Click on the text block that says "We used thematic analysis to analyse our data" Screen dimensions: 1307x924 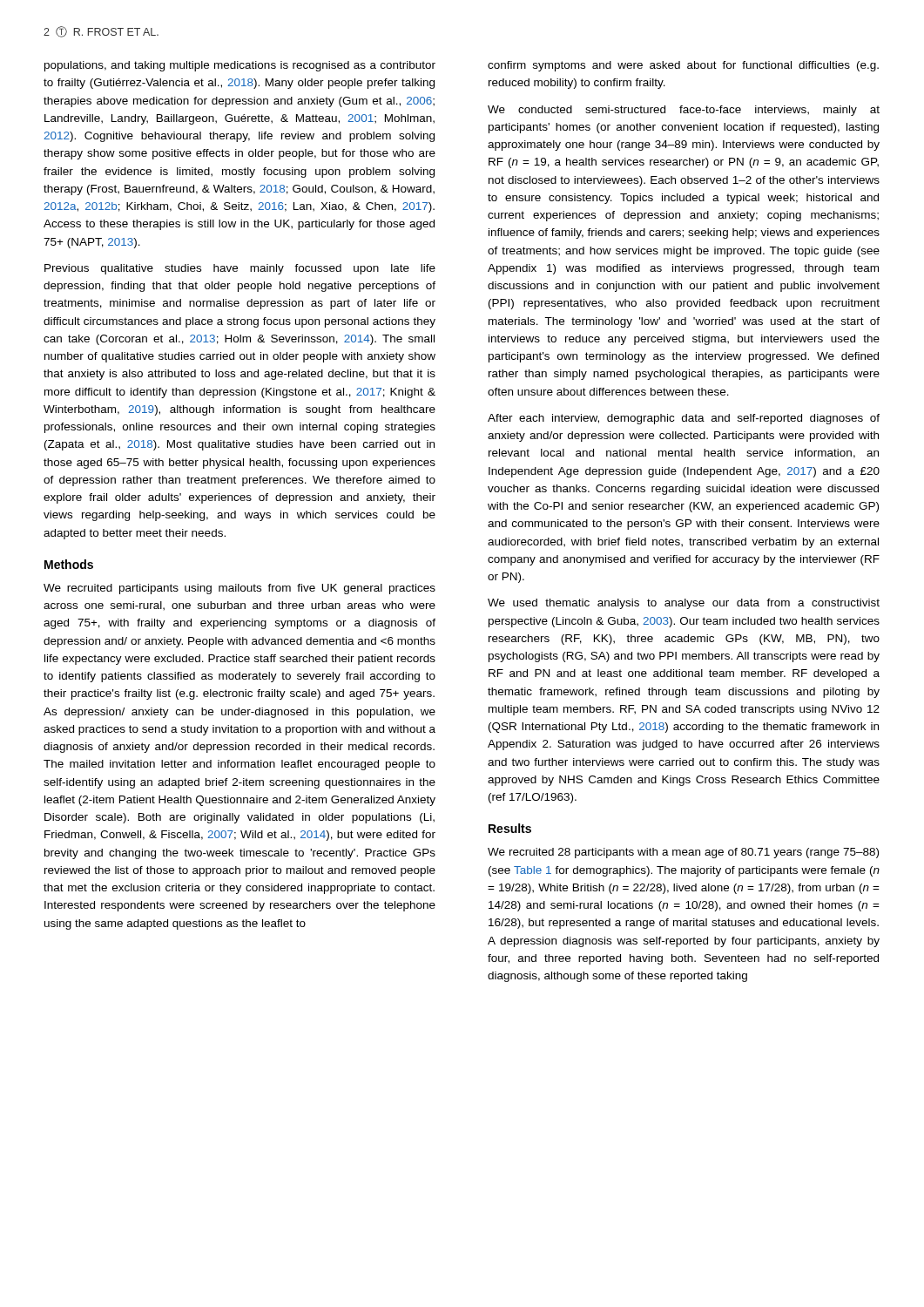click(x=684, y=700)
